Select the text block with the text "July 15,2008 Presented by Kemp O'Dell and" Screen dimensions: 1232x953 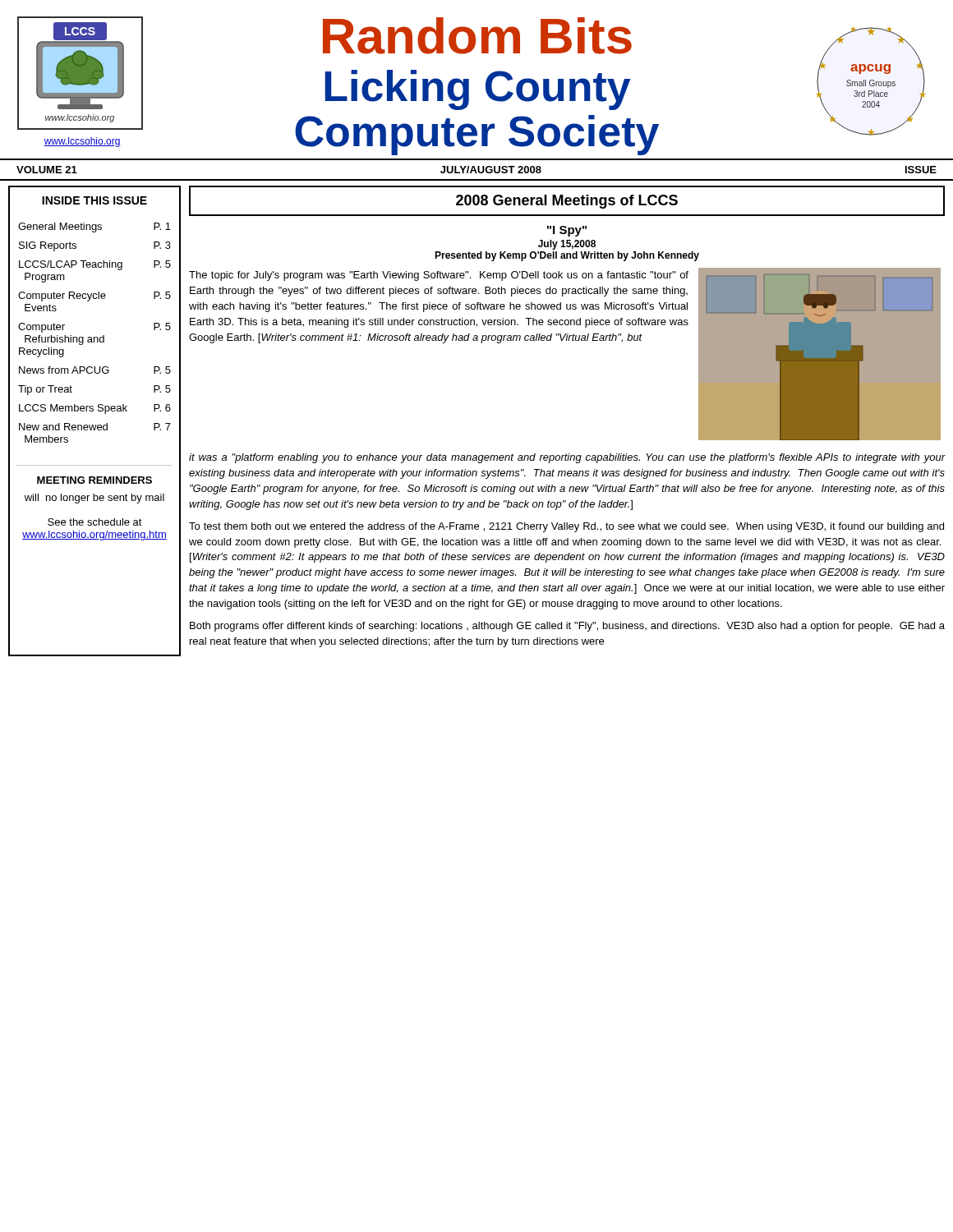567,250
